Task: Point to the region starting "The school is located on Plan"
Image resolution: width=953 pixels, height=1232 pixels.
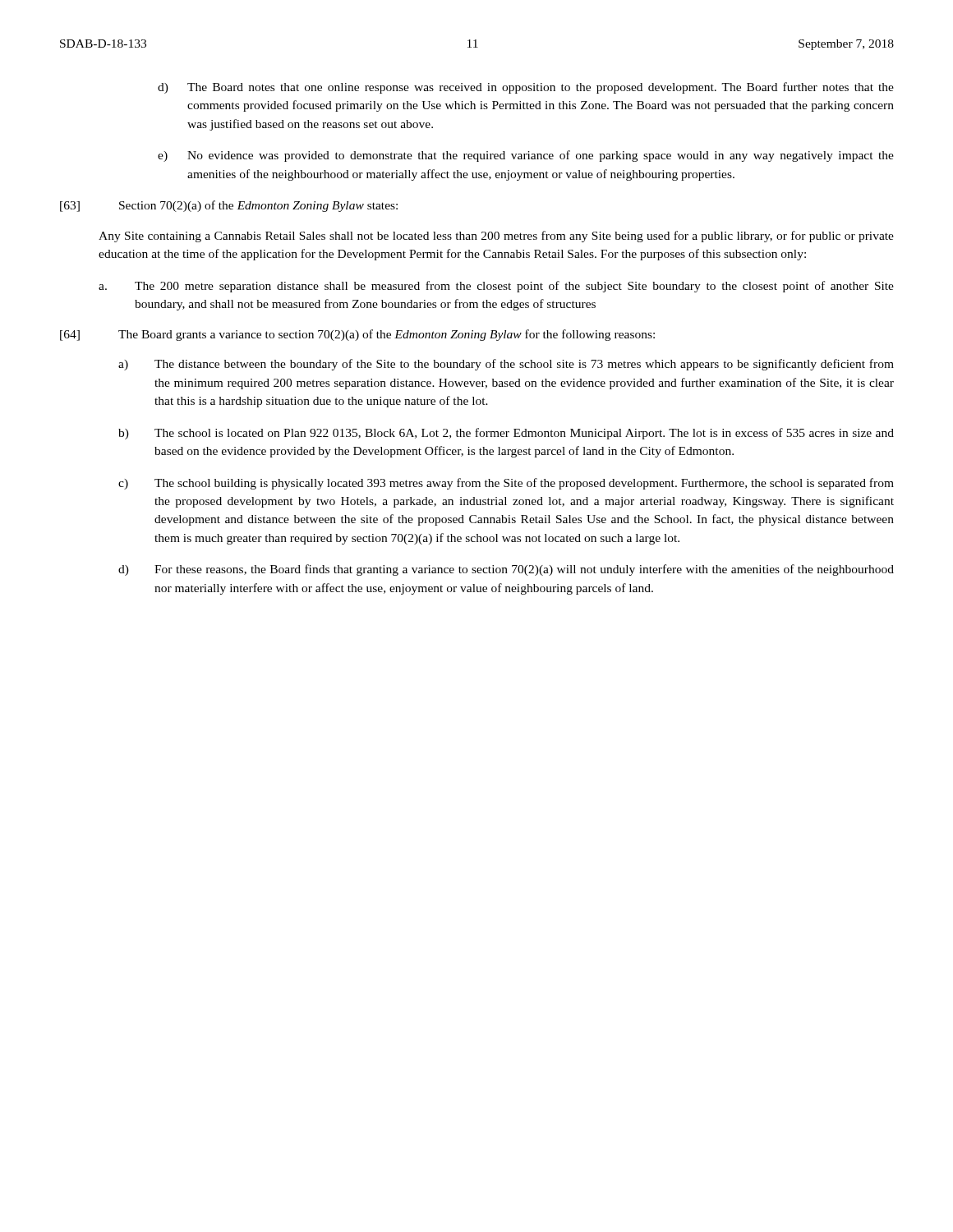Action: click(x=524, y=442)
